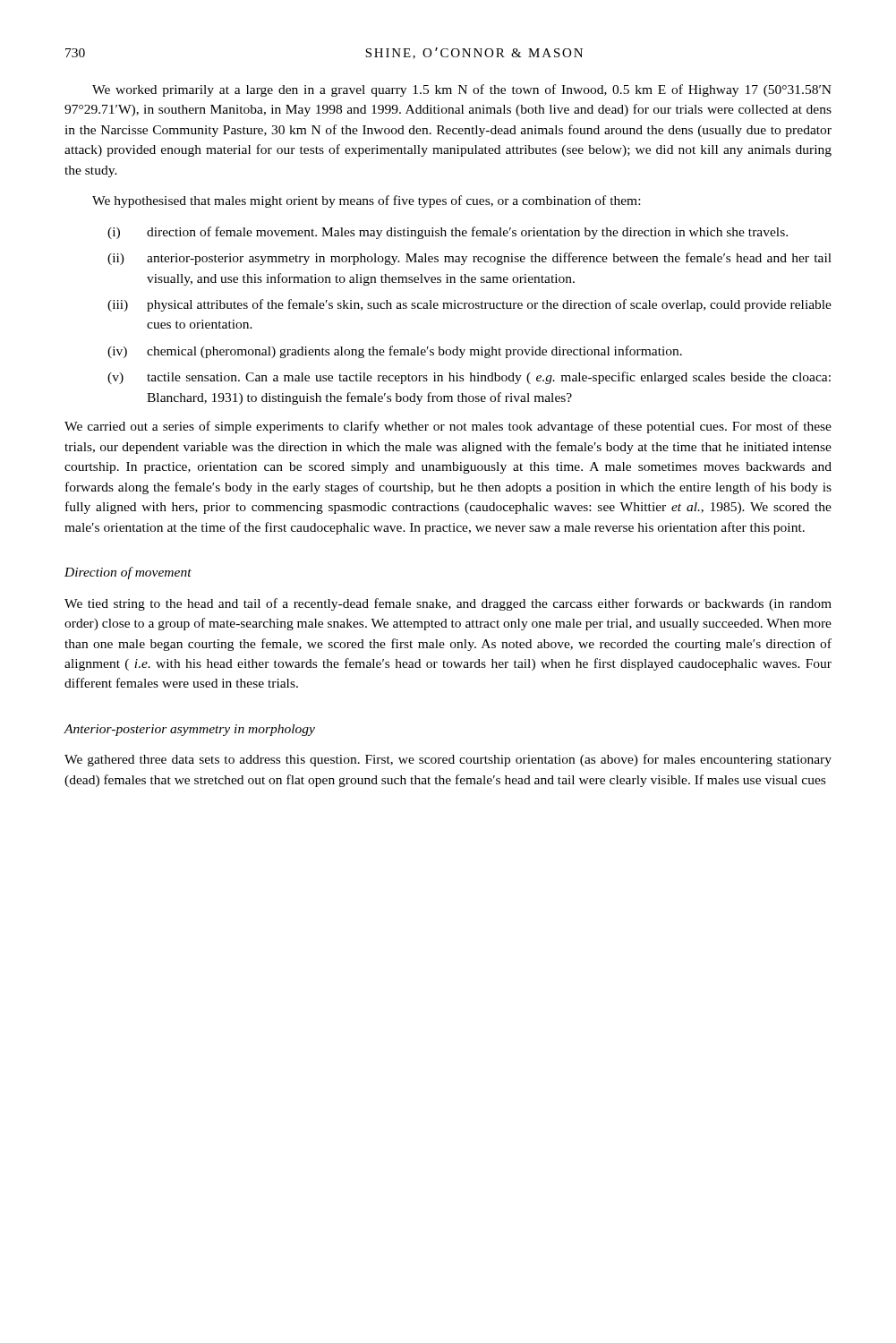This screenshot has width=896, height=1343.
Task: Point to the block beginning "(i) direction of female movement."
Action: [470, 232]
